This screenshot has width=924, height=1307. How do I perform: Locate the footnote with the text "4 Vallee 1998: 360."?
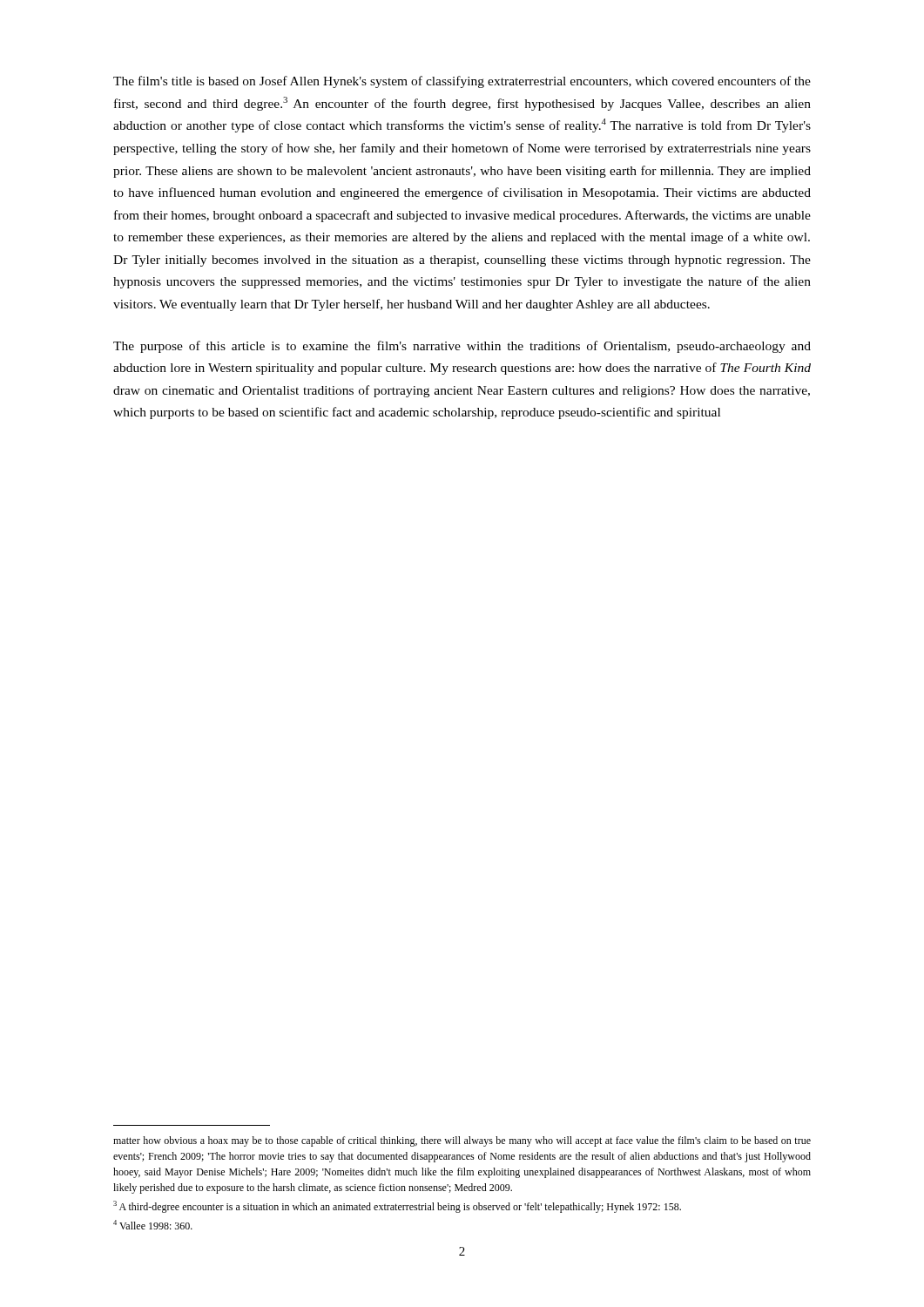pos(153,1226)
